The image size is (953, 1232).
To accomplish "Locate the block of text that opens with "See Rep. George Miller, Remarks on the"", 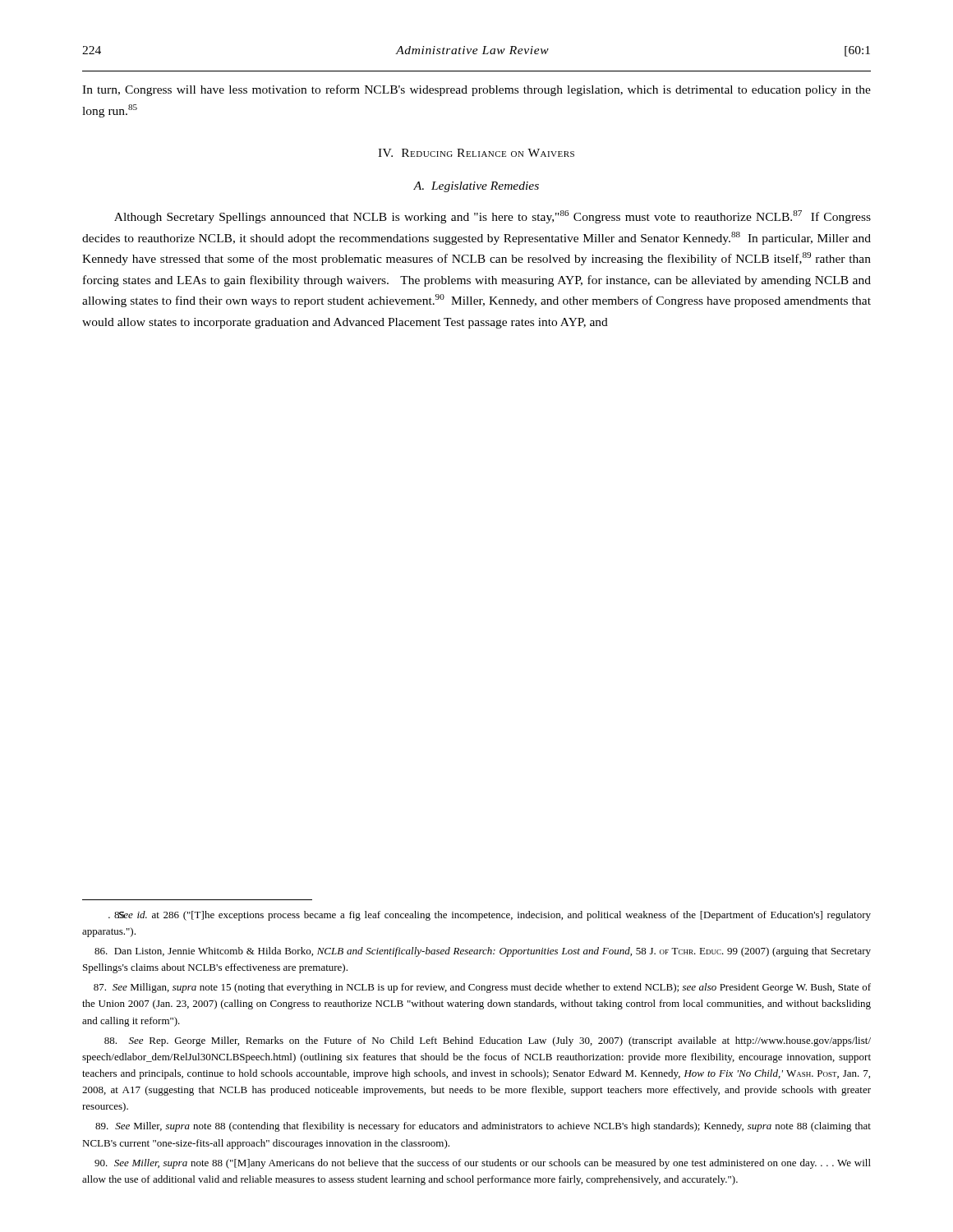I will (x=476, y=1074).
